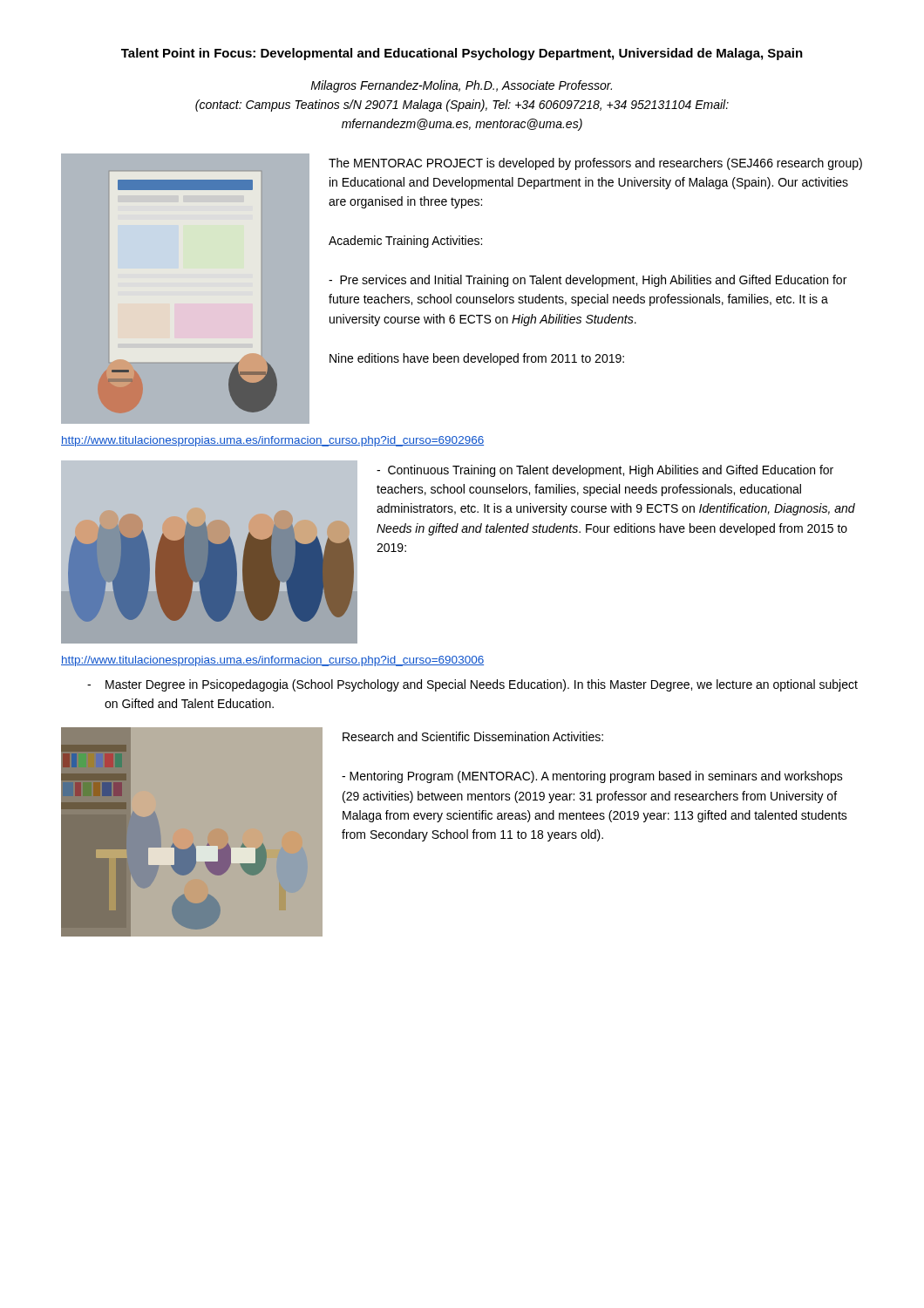Locate the list item that says "- Master Degree in"

coord(475,694)
